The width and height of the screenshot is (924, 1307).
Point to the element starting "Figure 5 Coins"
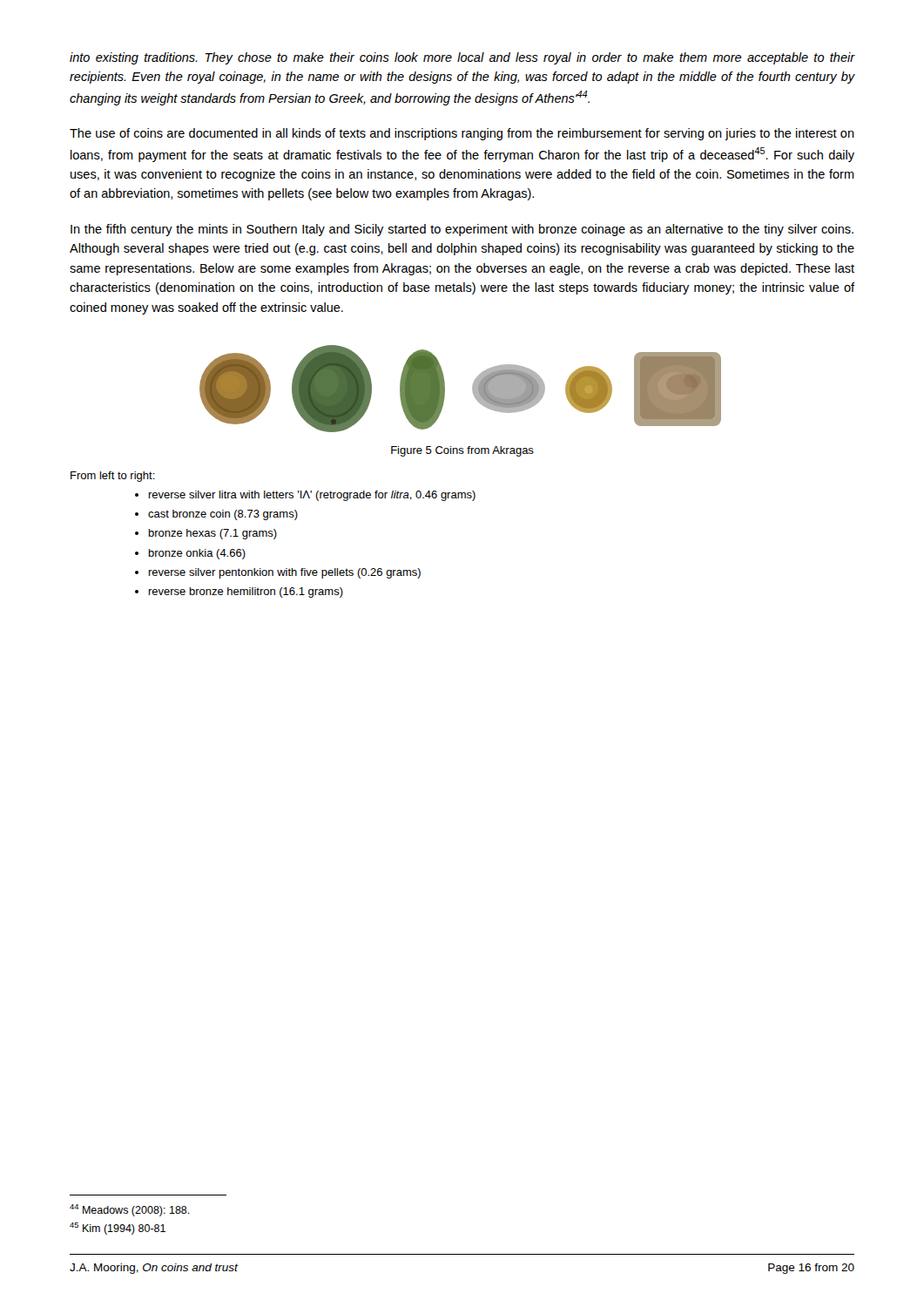click(x=462, y=450)
